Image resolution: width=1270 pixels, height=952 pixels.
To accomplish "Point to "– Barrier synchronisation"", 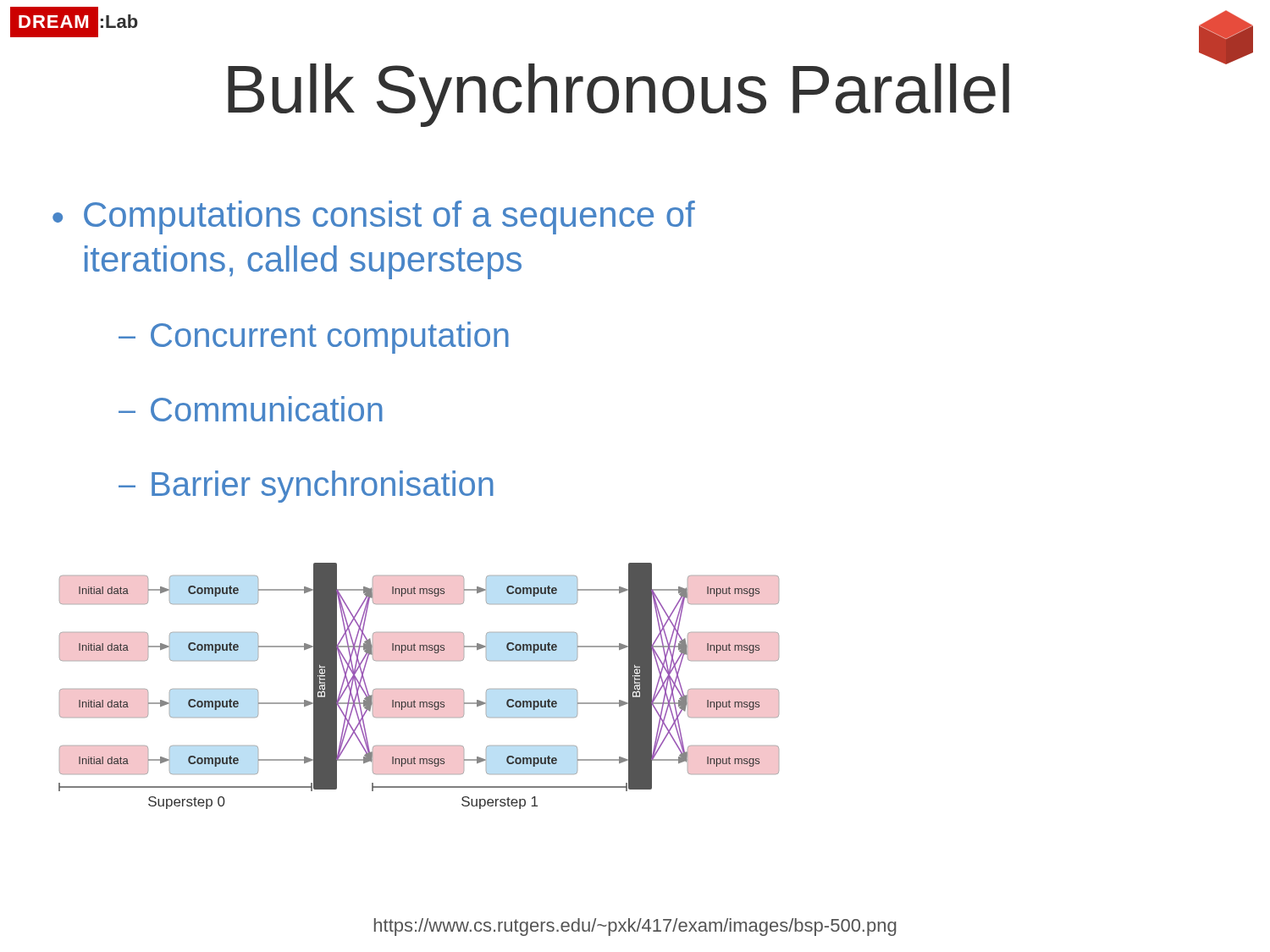I will [x=307, y=484].
